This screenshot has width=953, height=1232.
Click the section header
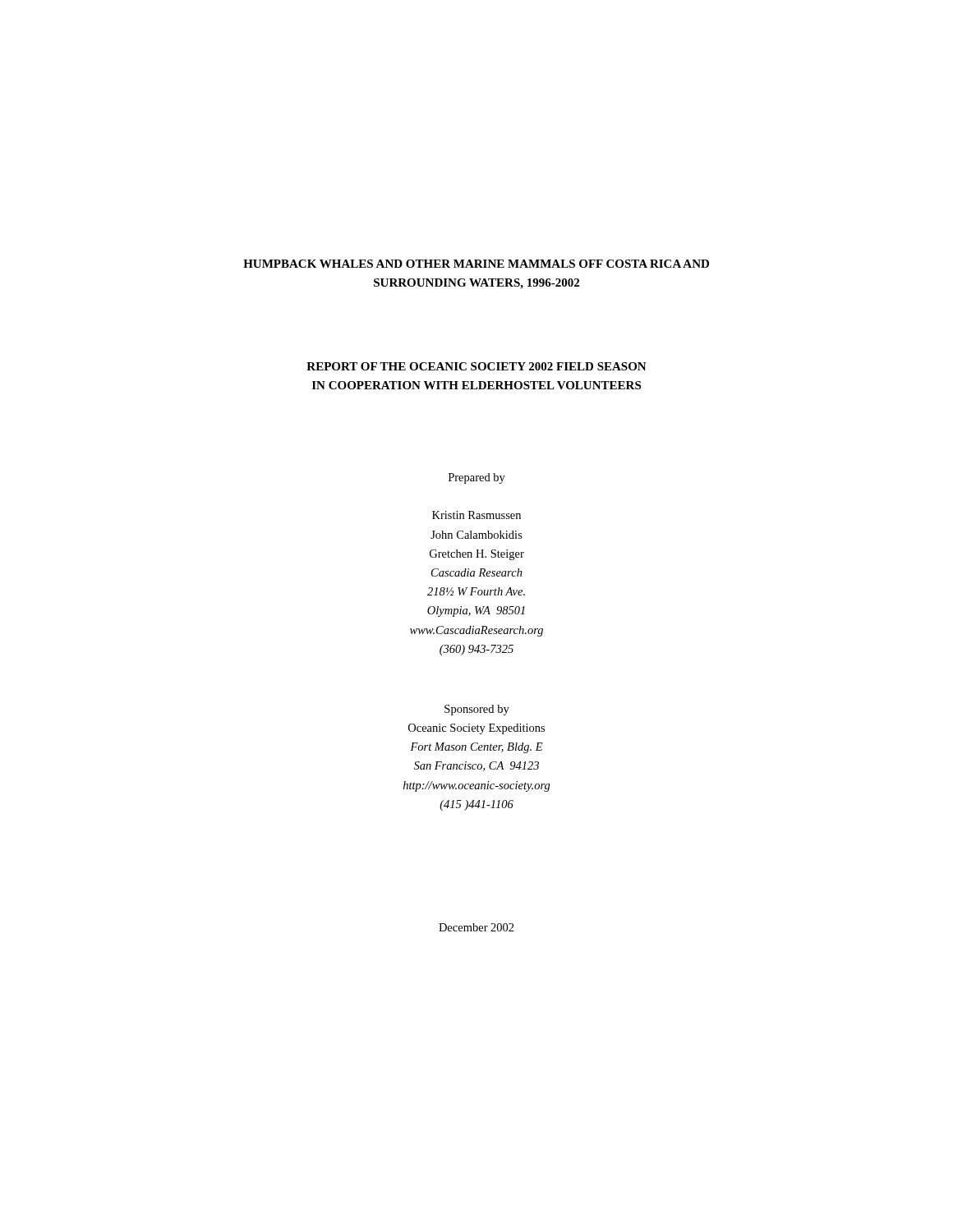(x=476, y=376)
